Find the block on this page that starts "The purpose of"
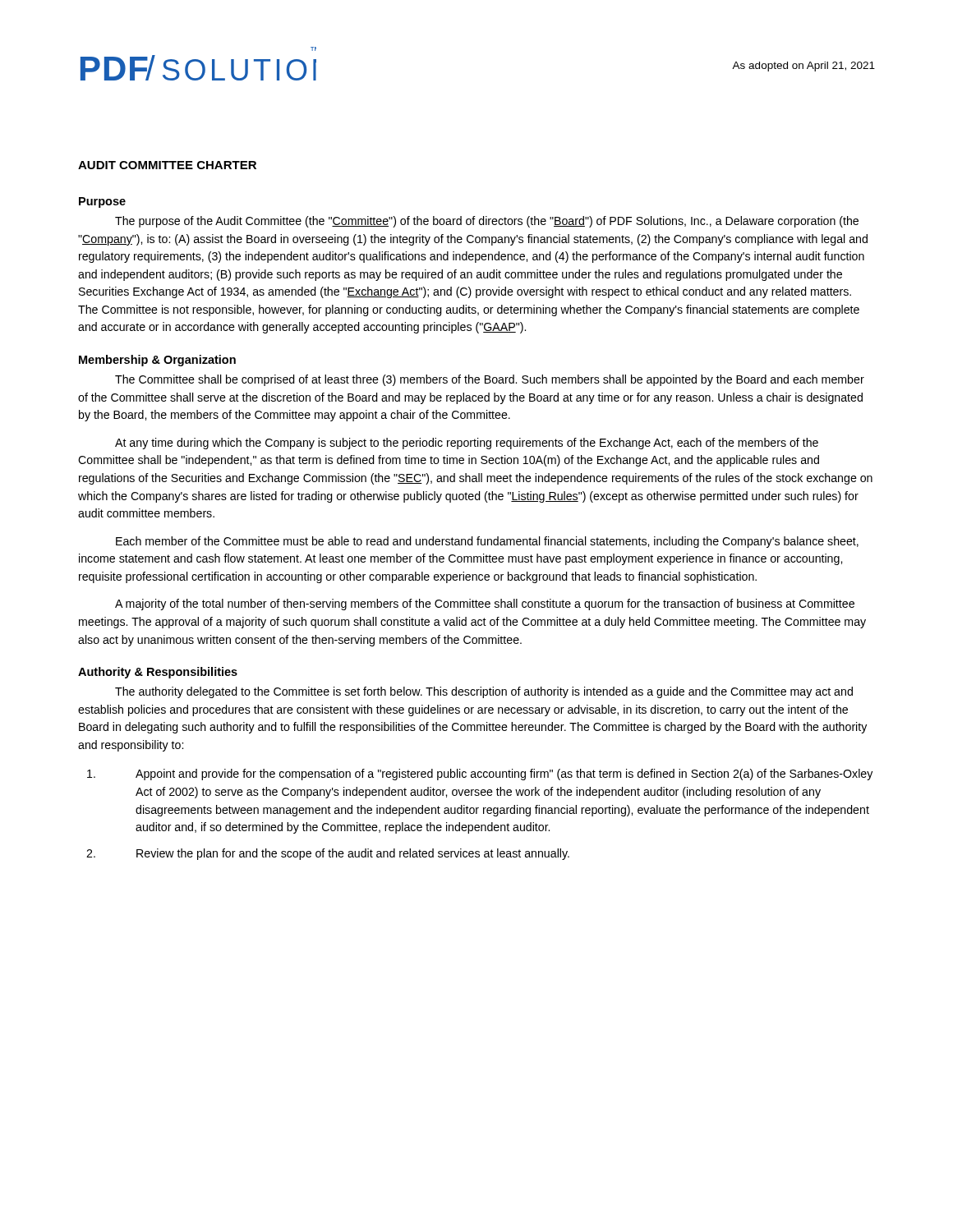 tap(473, 274)
